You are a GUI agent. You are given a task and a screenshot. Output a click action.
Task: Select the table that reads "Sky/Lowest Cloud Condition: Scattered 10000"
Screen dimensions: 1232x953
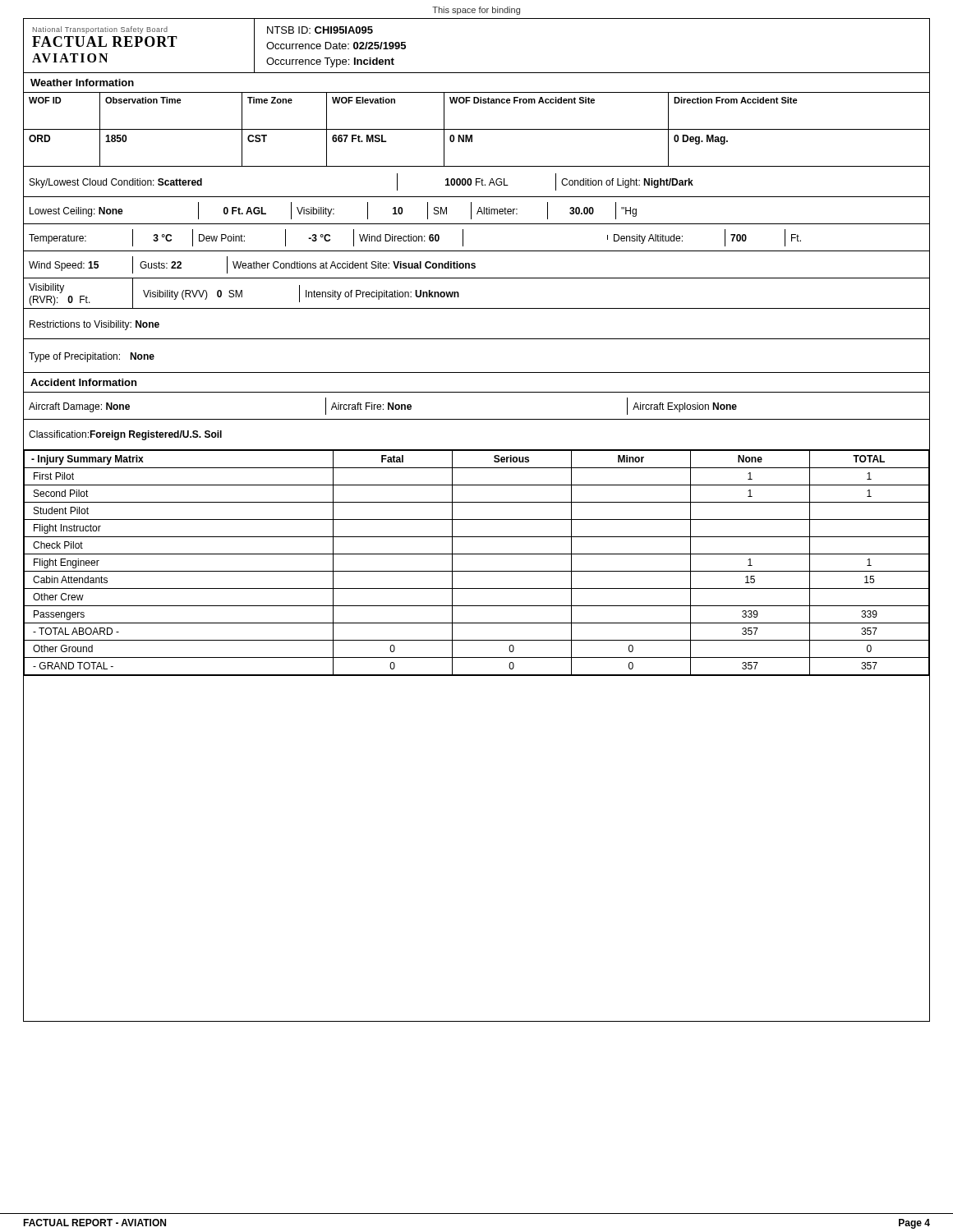click(476, 182)
